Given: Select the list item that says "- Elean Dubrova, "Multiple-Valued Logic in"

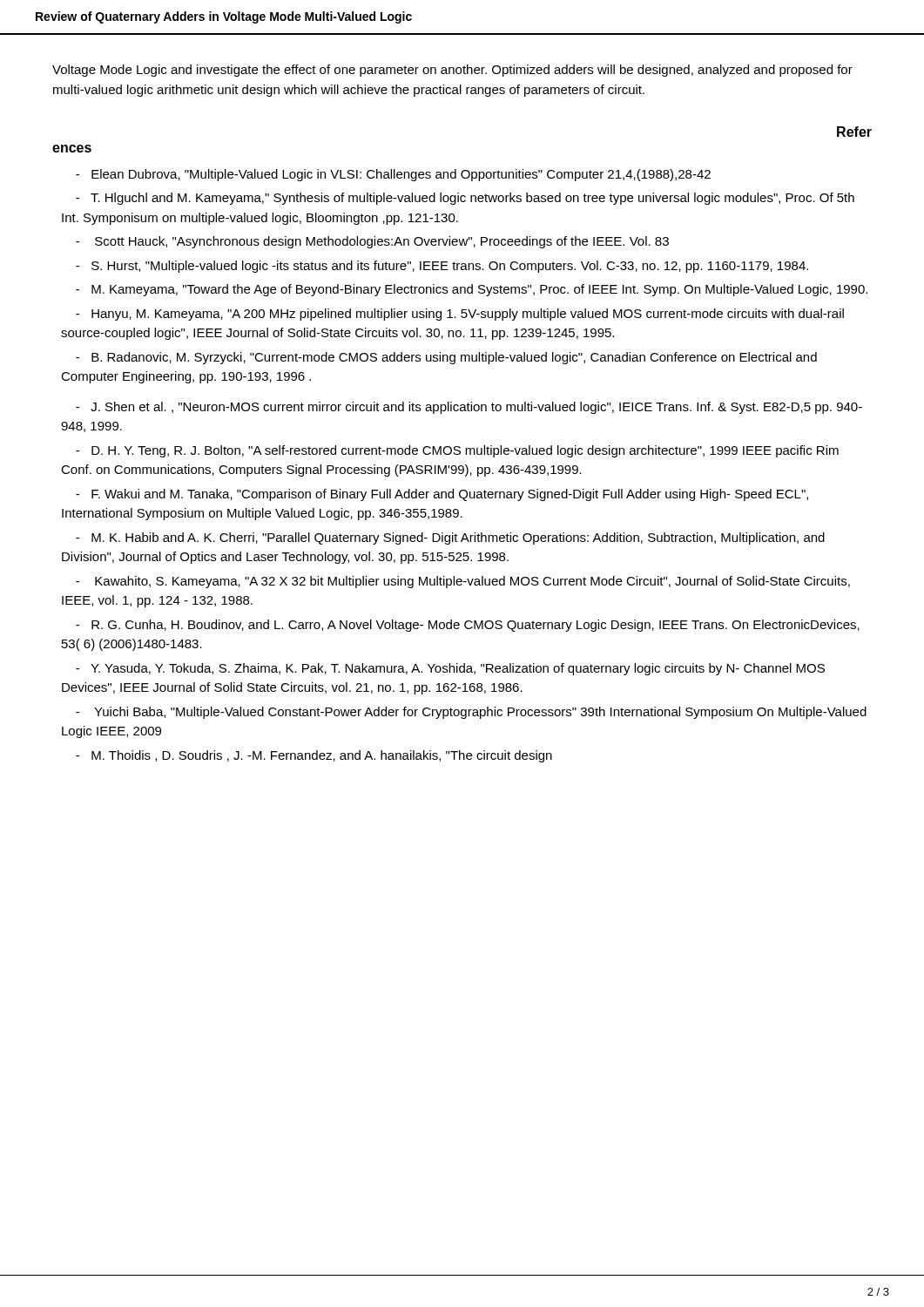Looking at the screenshot, I should [386, 173].
